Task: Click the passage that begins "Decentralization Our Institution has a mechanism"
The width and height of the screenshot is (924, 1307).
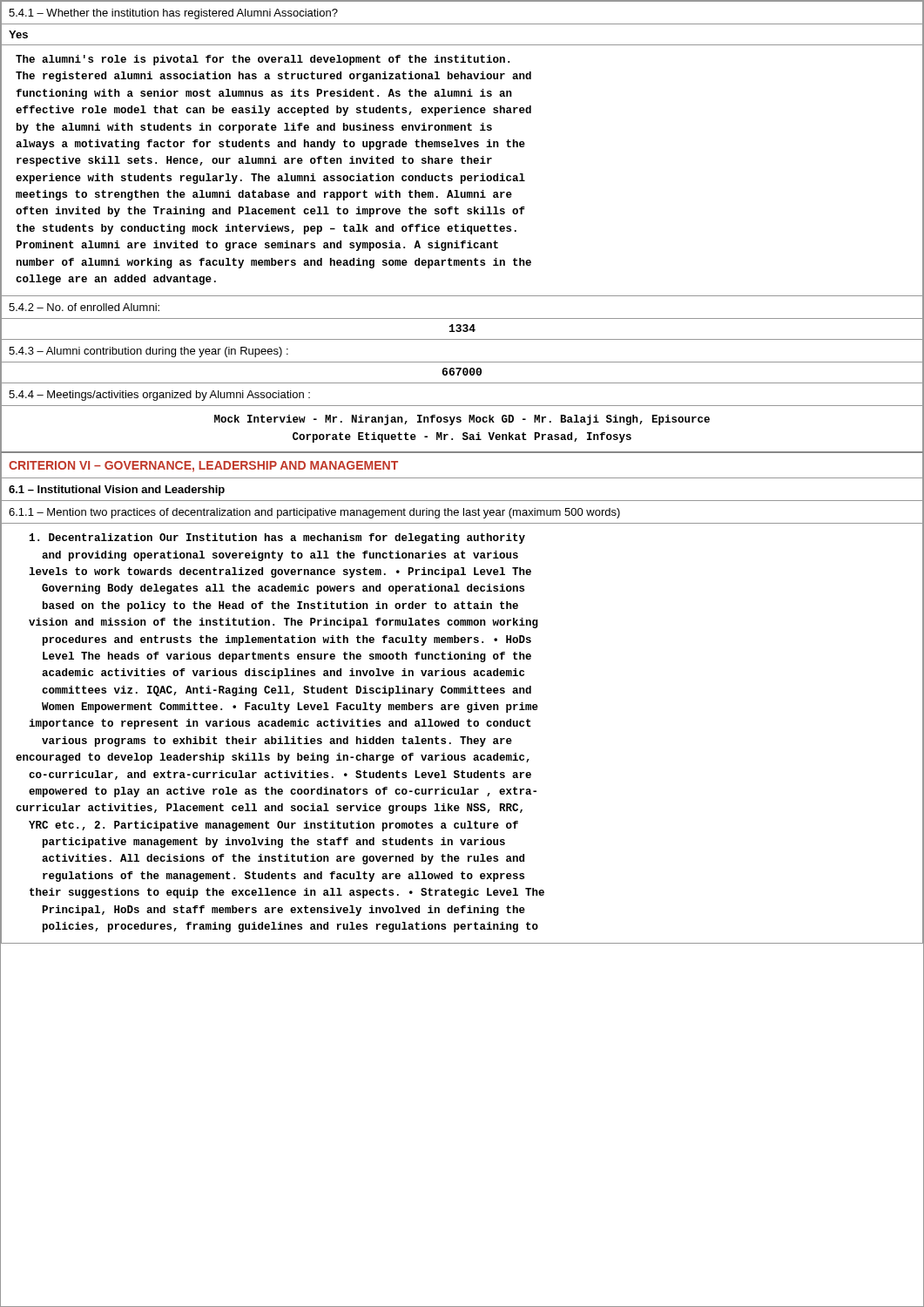Action: click(462, 733)
